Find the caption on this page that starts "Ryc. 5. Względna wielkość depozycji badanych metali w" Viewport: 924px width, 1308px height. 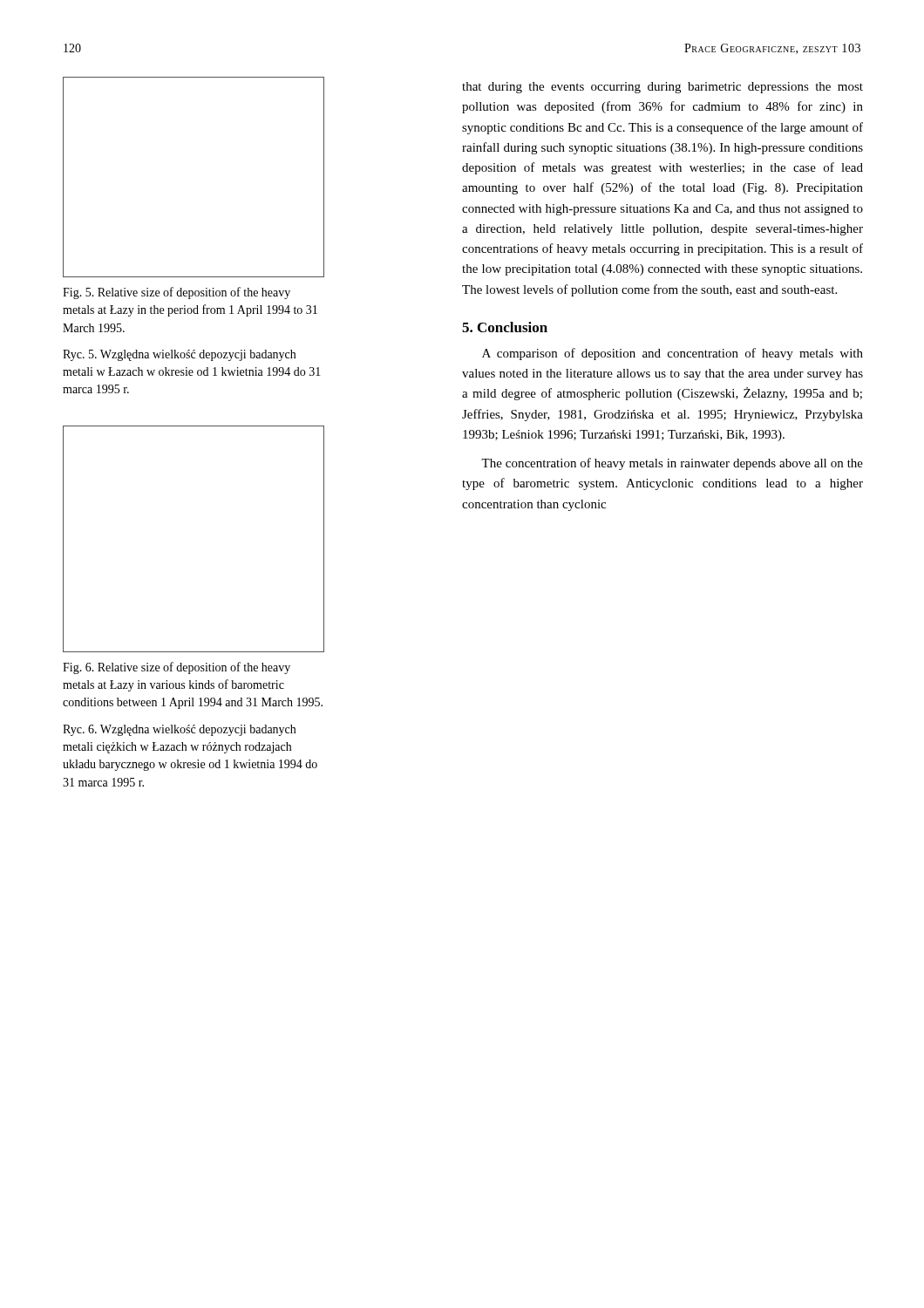pos(192,372)
